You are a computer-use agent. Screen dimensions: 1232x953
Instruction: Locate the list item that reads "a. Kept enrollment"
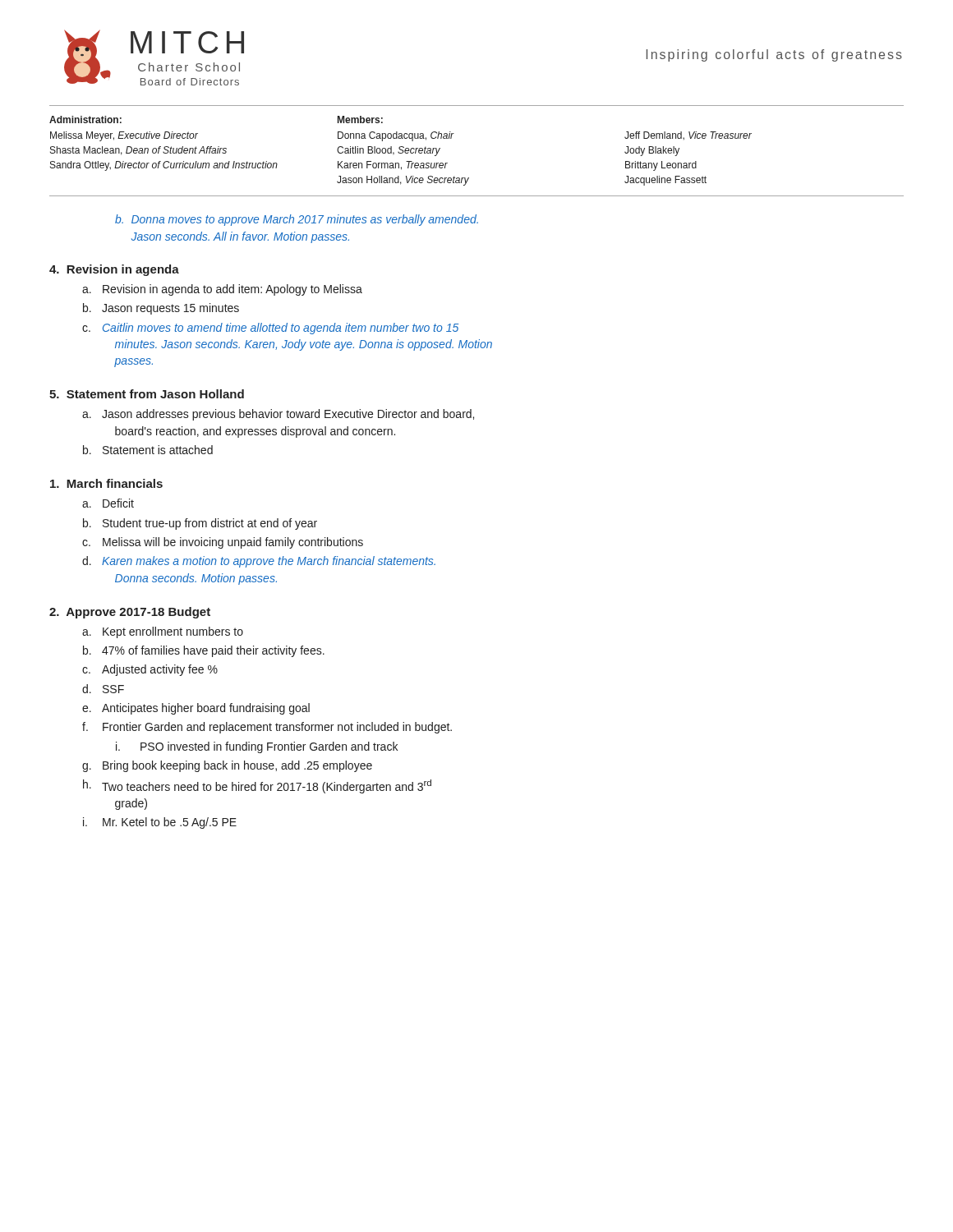point(163,632)
